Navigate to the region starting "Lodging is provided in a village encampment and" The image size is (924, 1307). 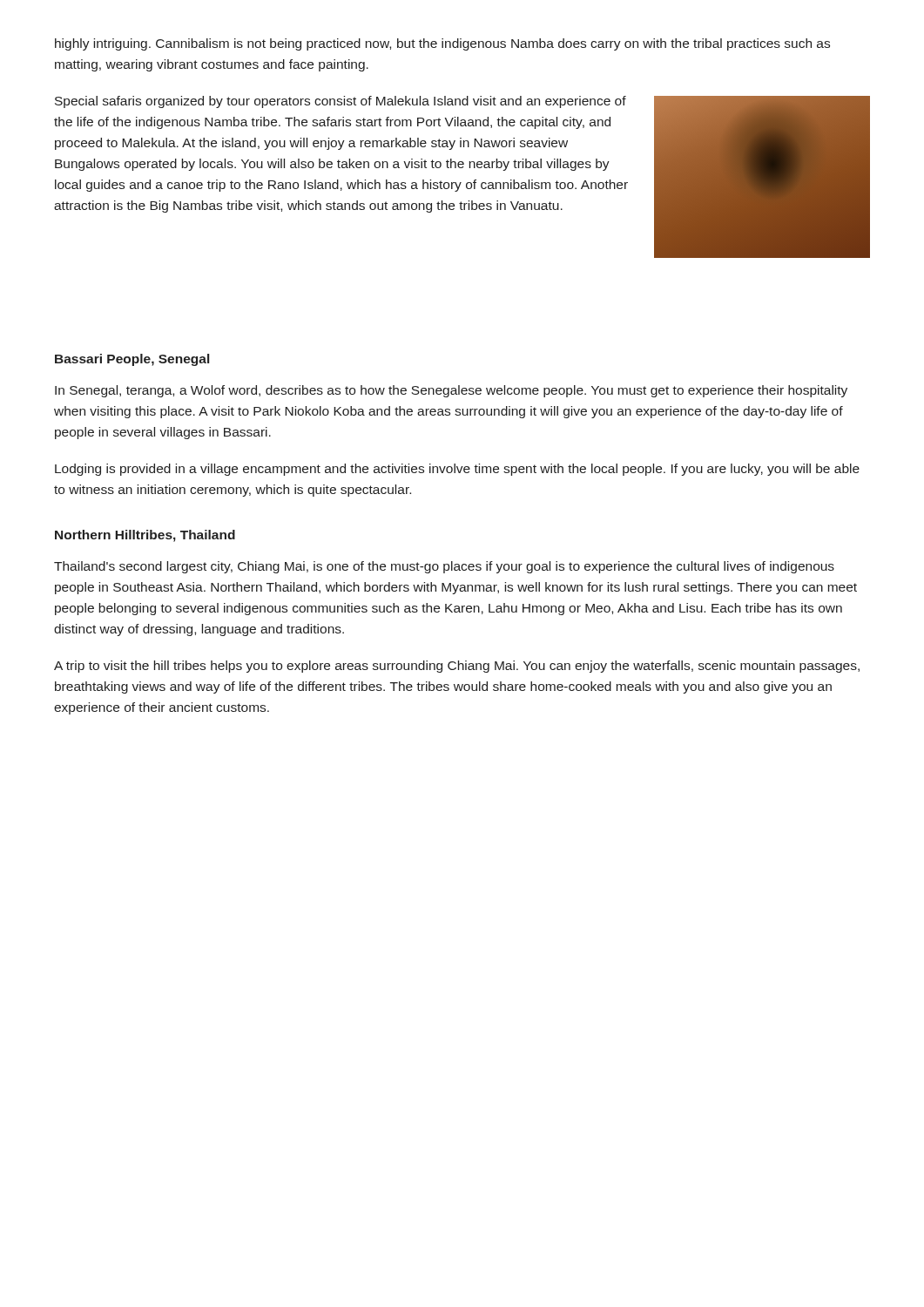pos(457,479)
